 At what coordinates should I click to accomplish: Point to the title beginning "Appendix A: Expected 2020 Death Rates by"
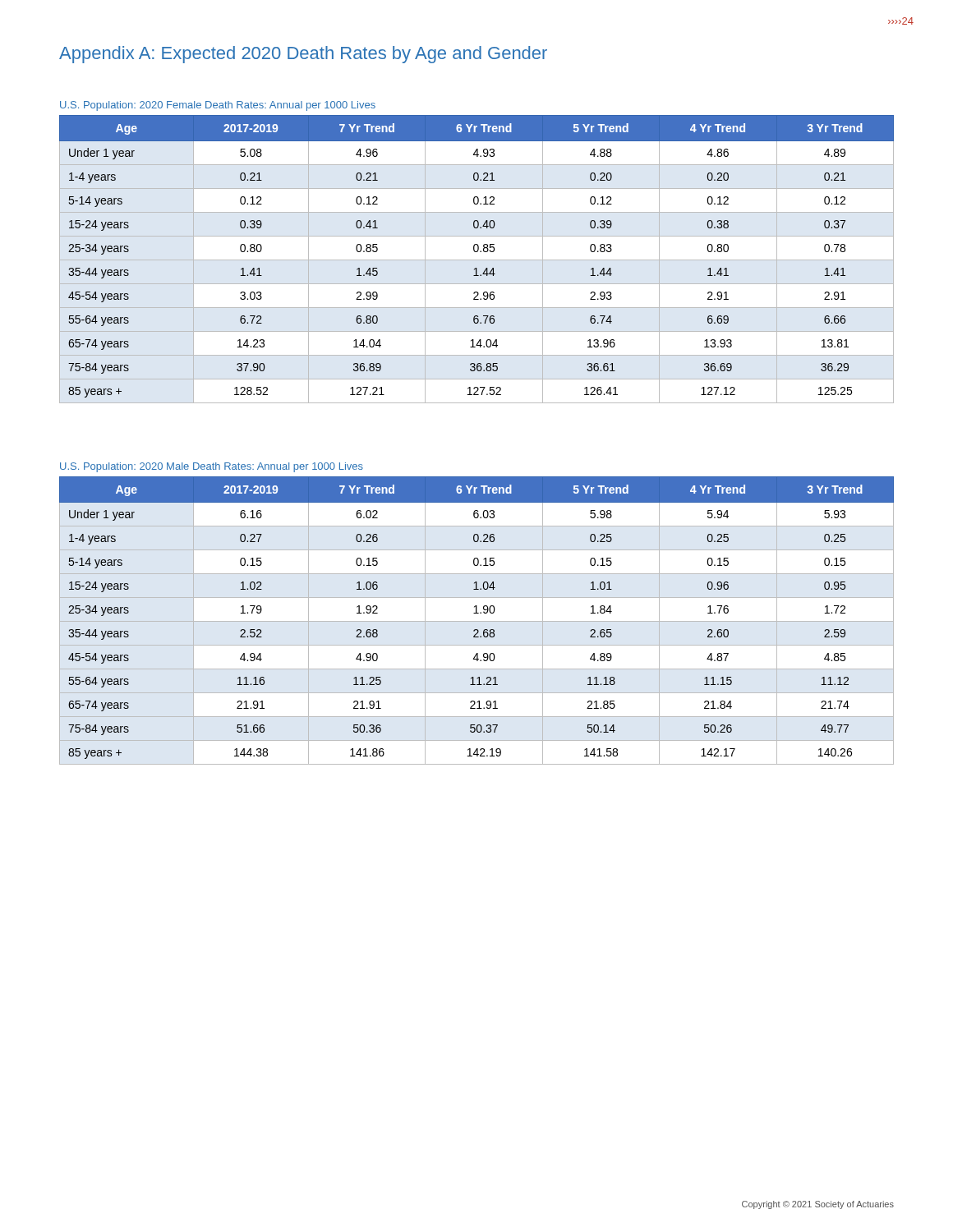click(x=303, y=53)
